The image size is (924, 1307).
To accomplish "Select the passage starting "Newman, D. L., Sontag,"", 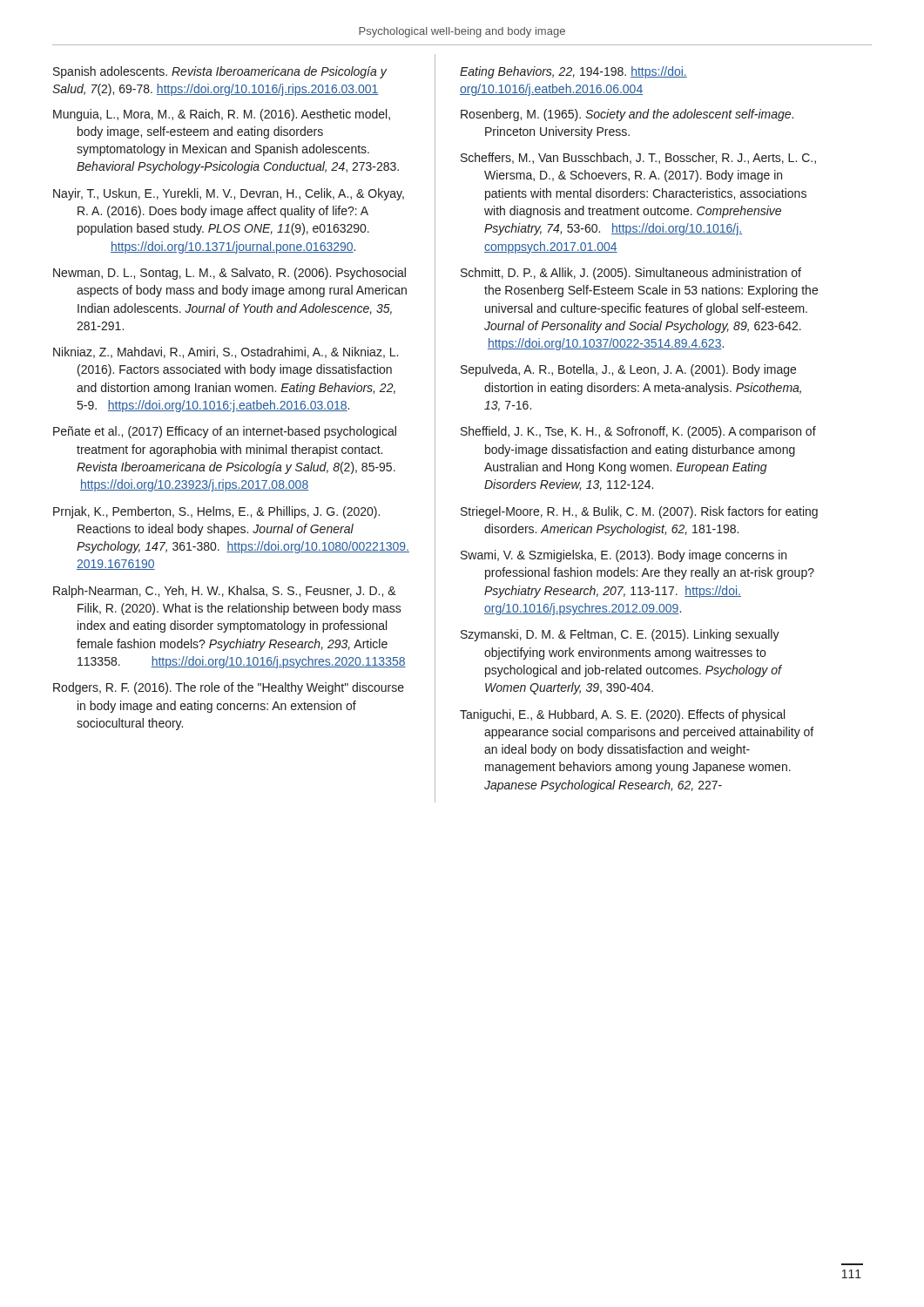I will [x=230, y=299].
